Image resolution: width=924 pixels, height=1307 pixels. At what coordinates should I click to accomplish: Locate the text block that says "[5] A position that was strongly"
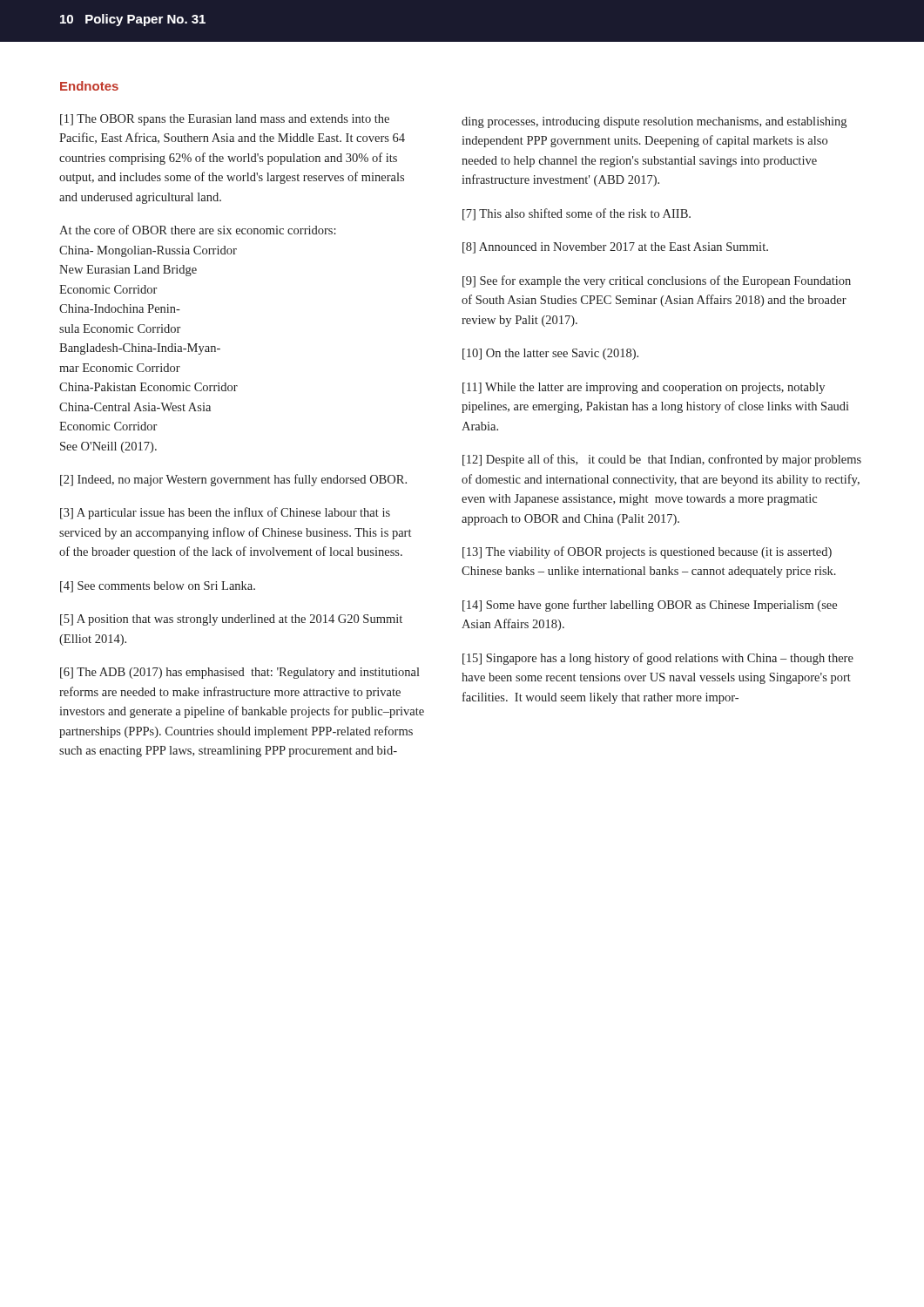[231, 629]
